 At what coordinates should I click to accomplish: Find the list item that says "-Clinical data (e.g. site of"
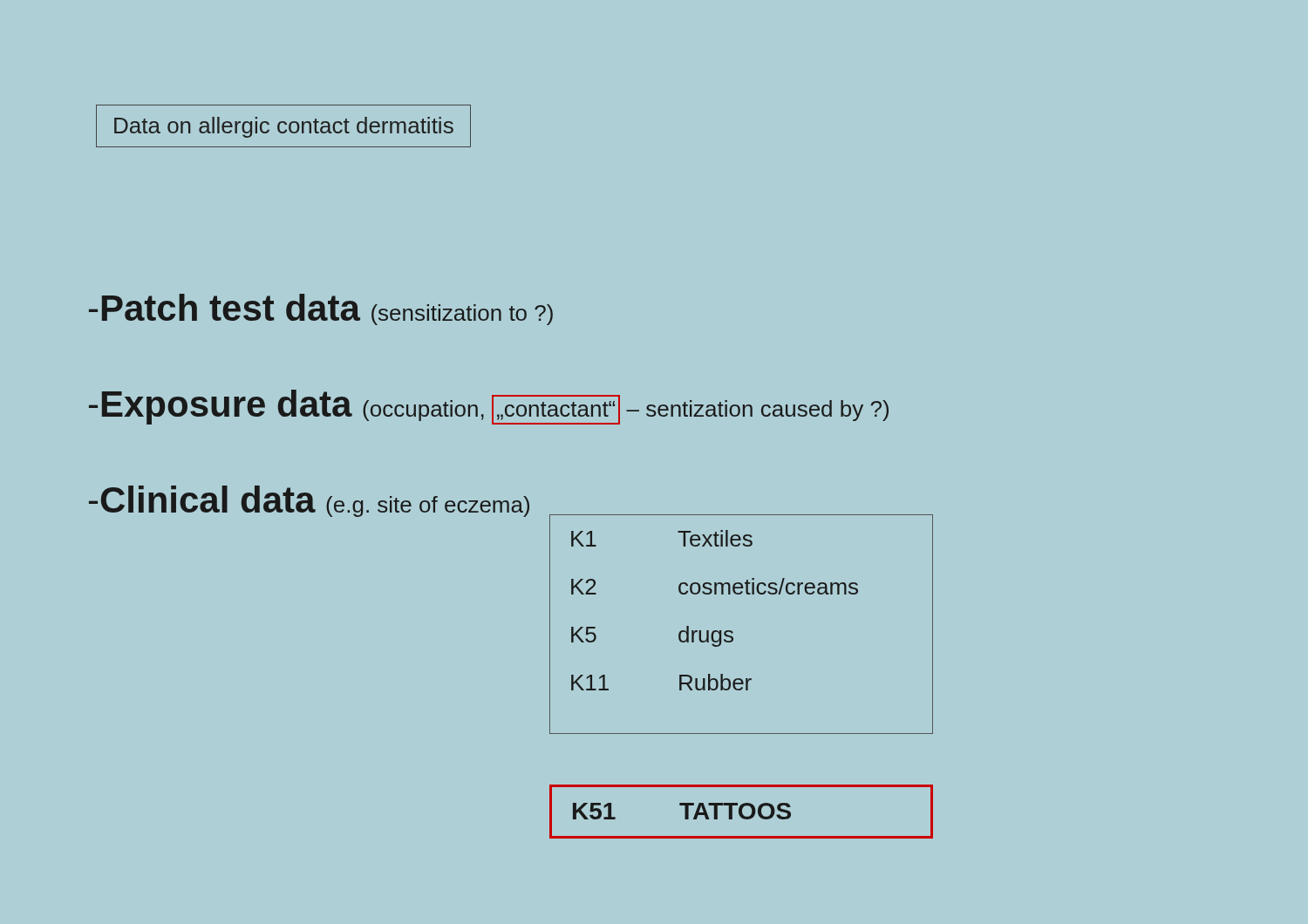coord(309,500)
